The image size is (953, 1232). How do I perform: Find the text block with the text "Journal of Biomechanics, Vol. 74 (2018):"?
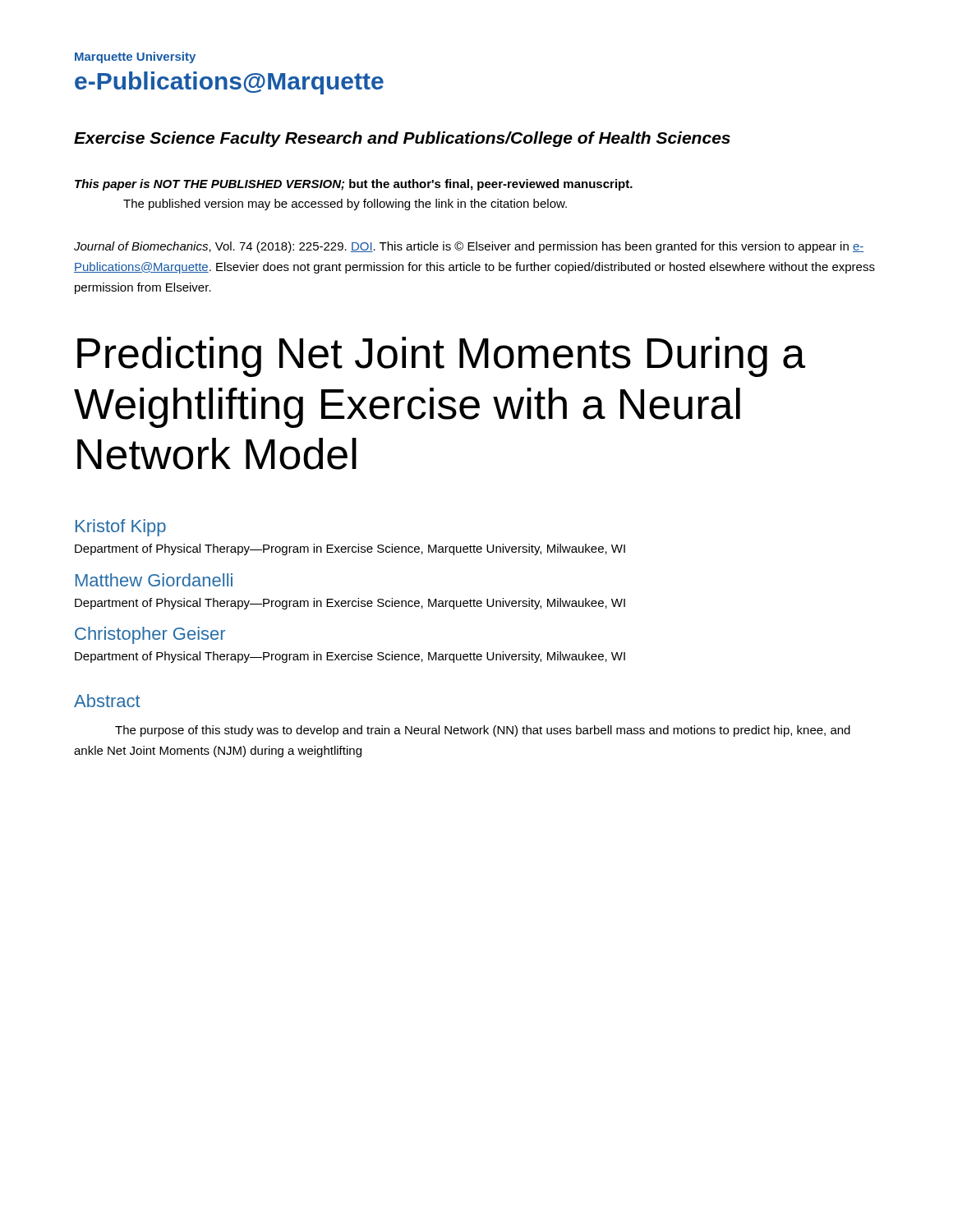(x=474, y=266)
